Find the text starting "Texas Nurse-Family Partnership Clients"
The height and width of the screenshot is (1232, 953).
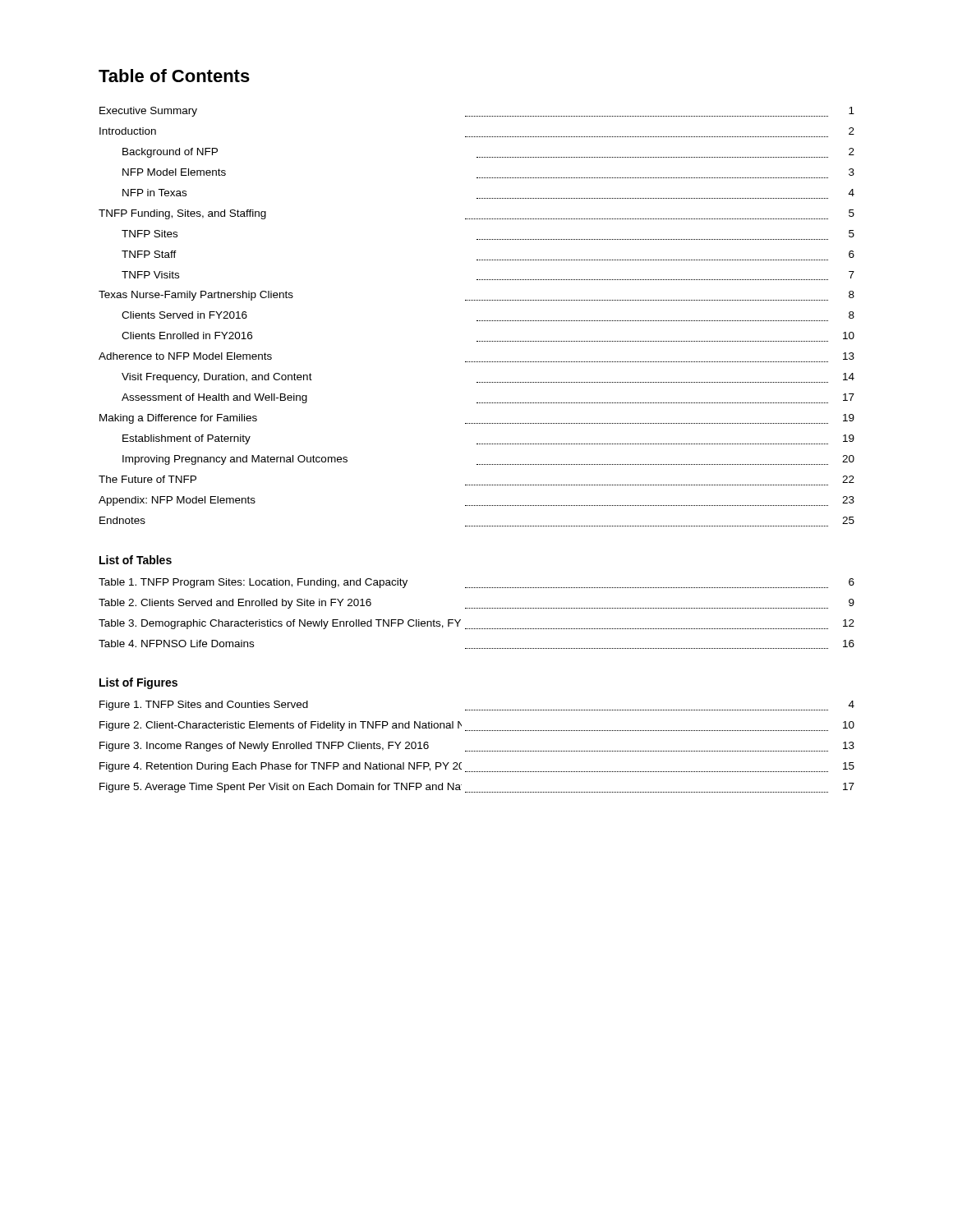pos(476,296)
